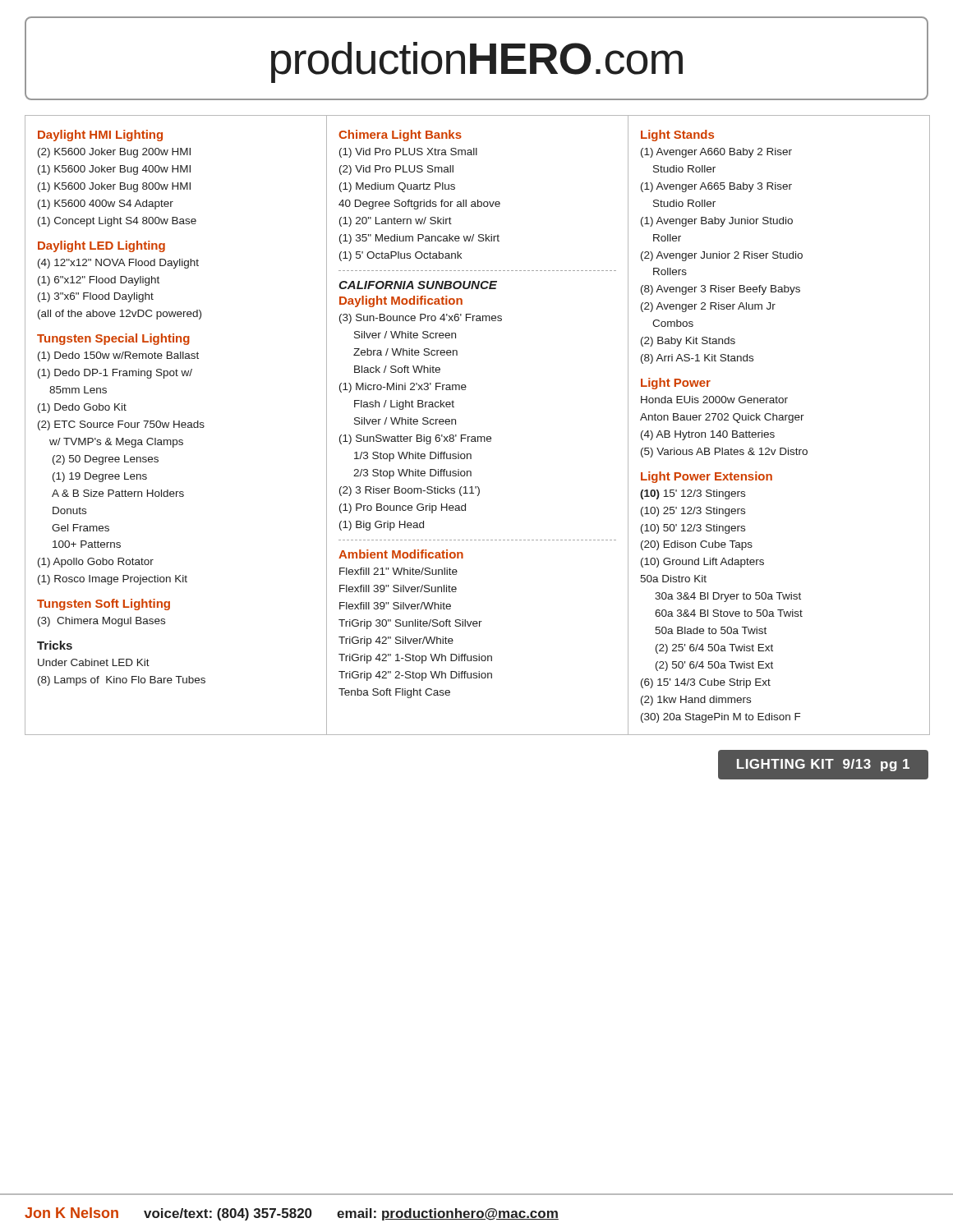Click on the list item containing "(1) 5' OctaPlus Octabank"
Screen dimensions: 1232x953
point(400,255)
